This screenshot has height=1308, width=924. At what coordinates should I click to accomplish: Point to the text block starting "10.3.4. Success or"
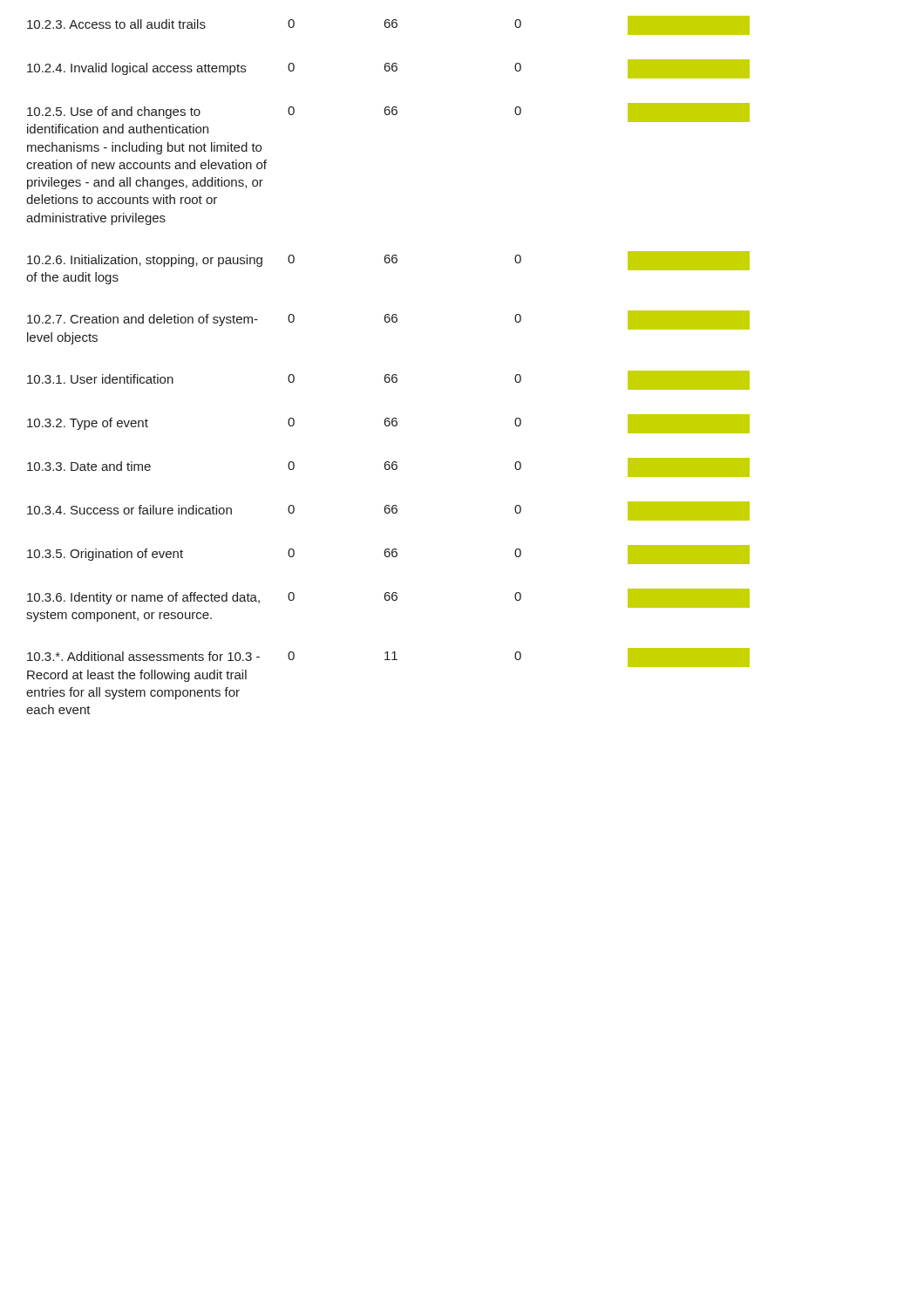point(388,511)
